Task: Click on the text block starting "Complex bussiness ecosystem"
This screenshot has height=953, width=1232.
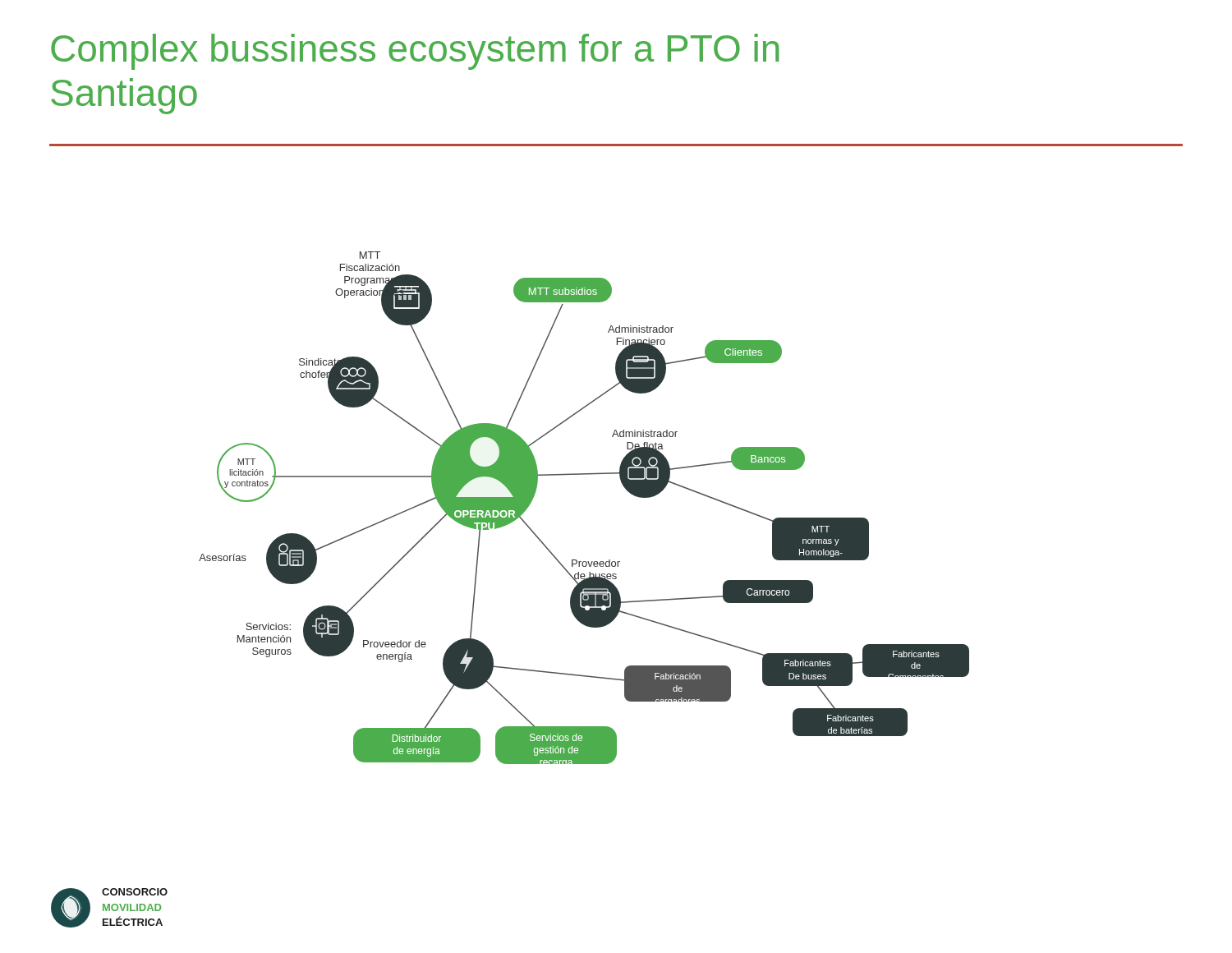Action: pos(419,71)
